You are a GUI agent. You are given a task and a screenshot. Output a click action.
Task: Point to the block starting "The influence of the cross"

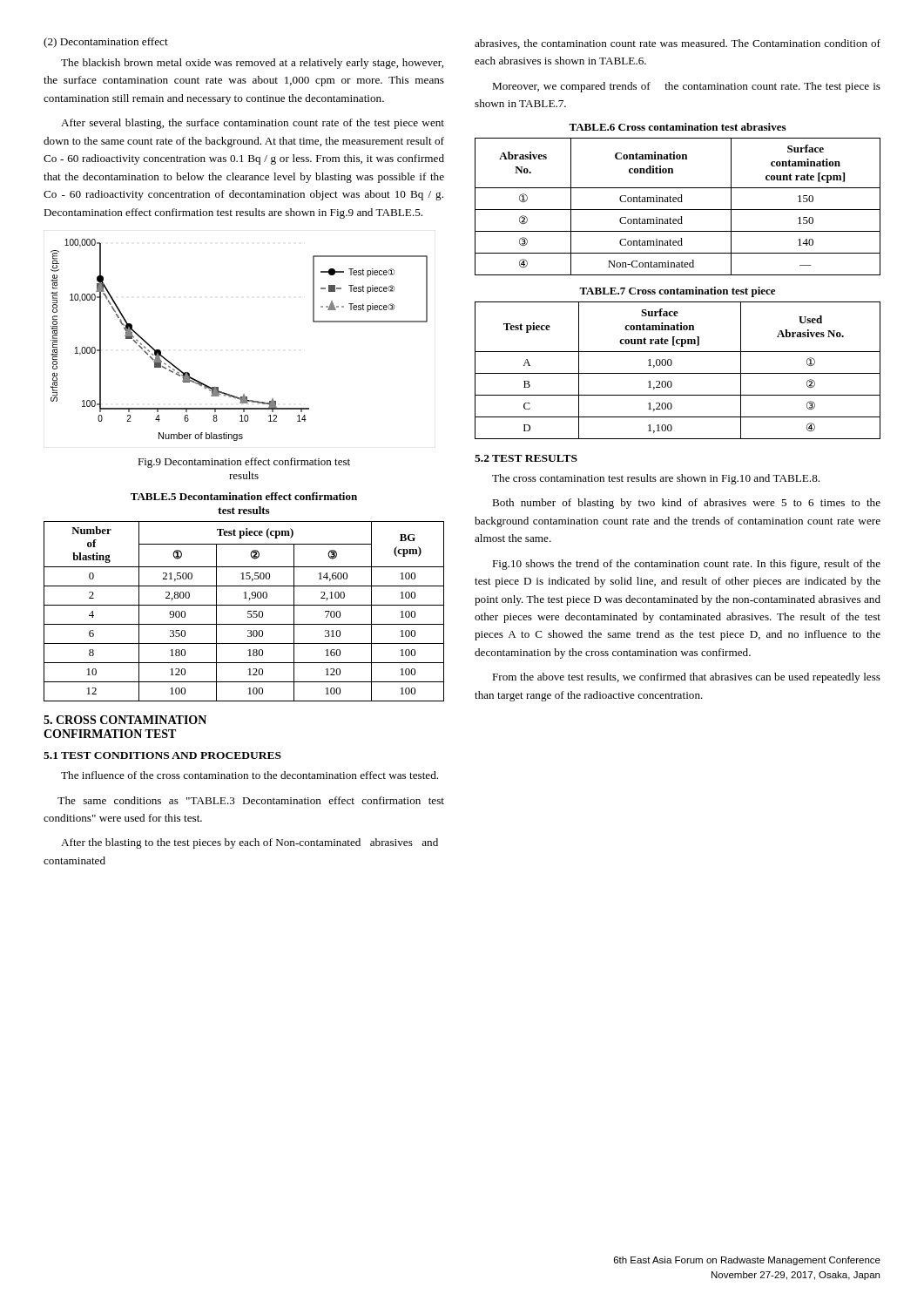click(250, 775)
